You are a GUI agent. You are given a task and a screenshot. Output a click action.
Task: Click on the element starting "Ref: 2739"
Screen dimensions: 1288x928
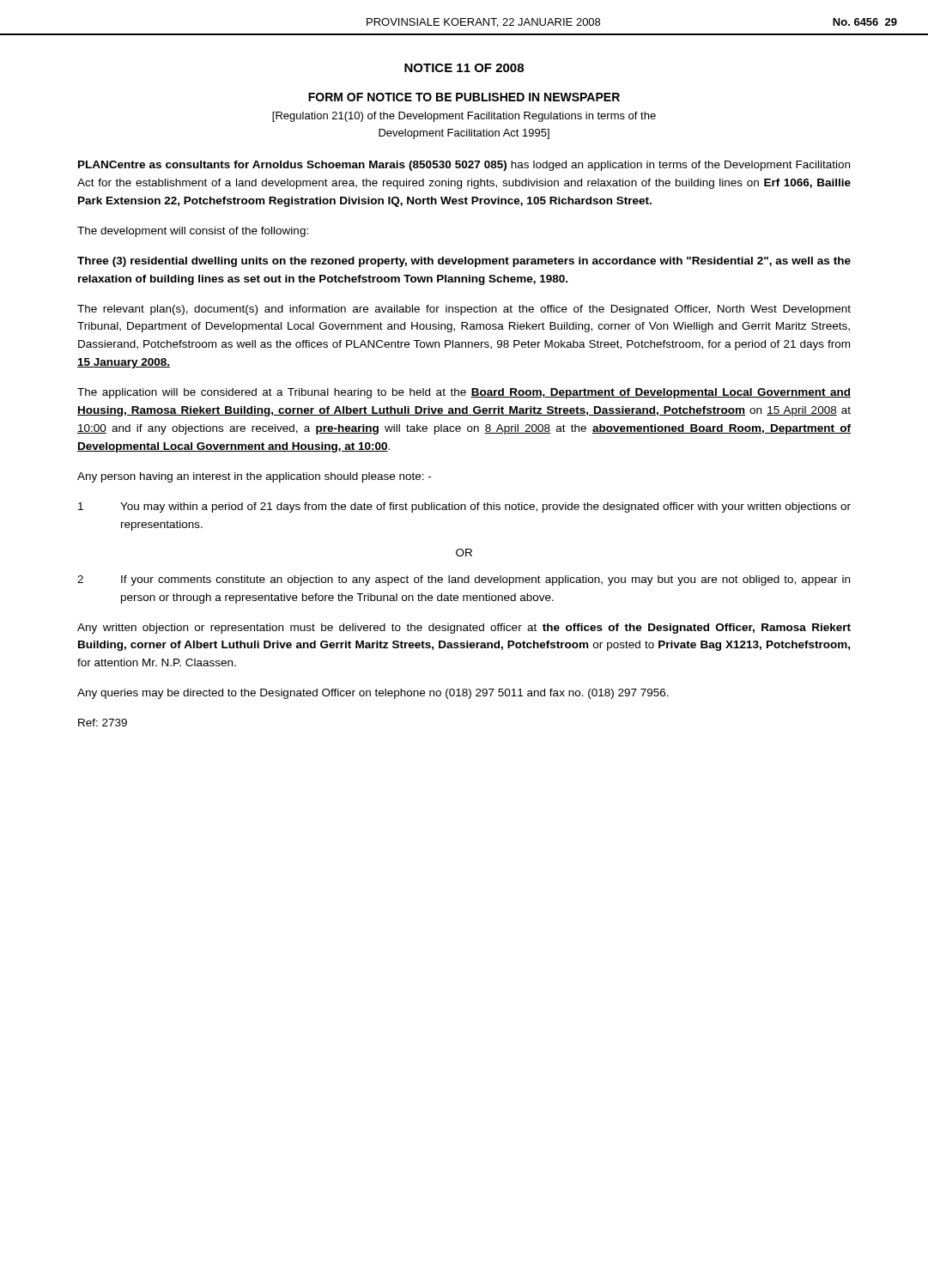[102, 723]
